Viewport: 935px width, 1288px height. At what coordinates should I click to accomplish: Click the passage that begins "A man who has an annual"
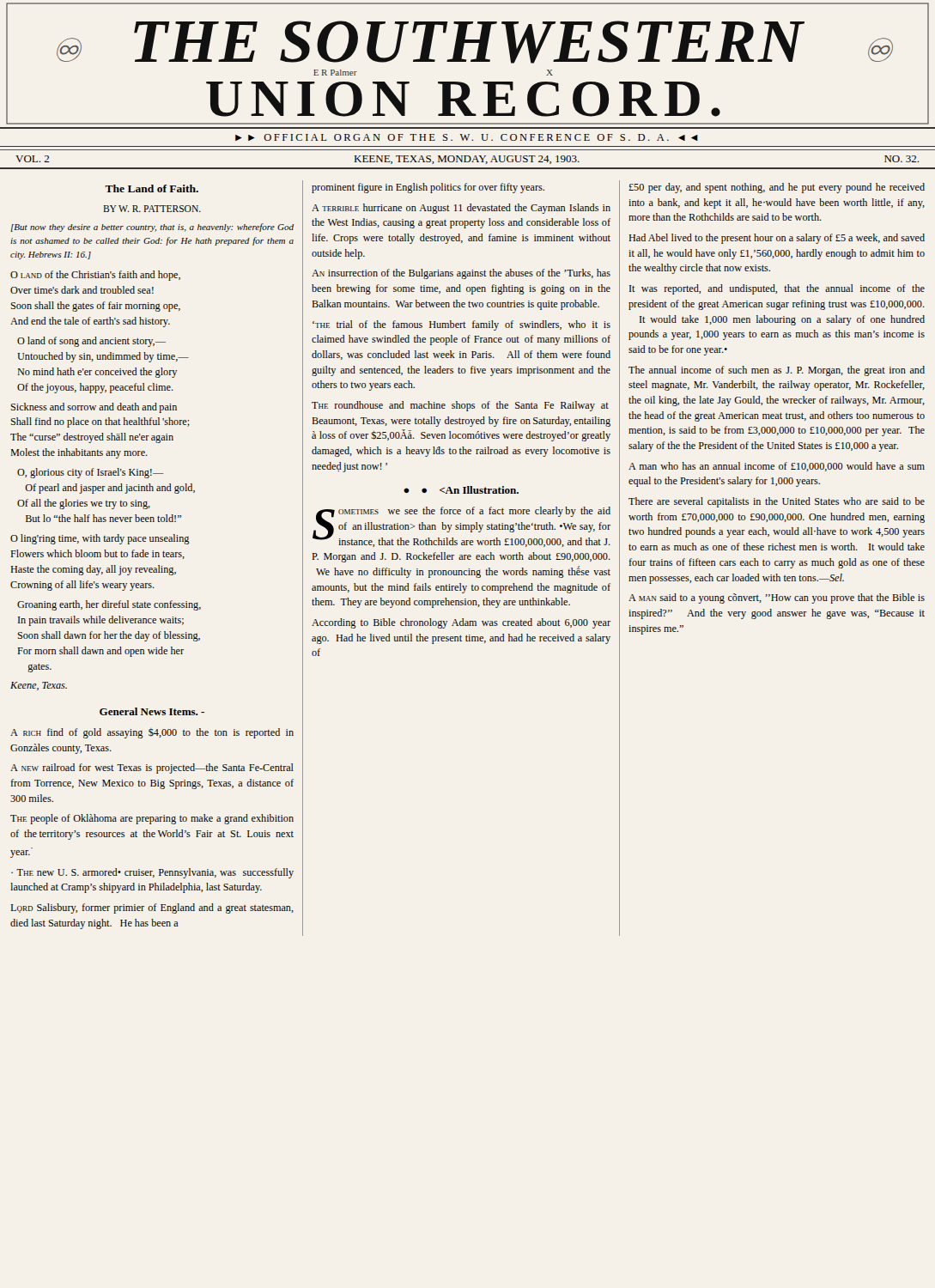(777, 474)
